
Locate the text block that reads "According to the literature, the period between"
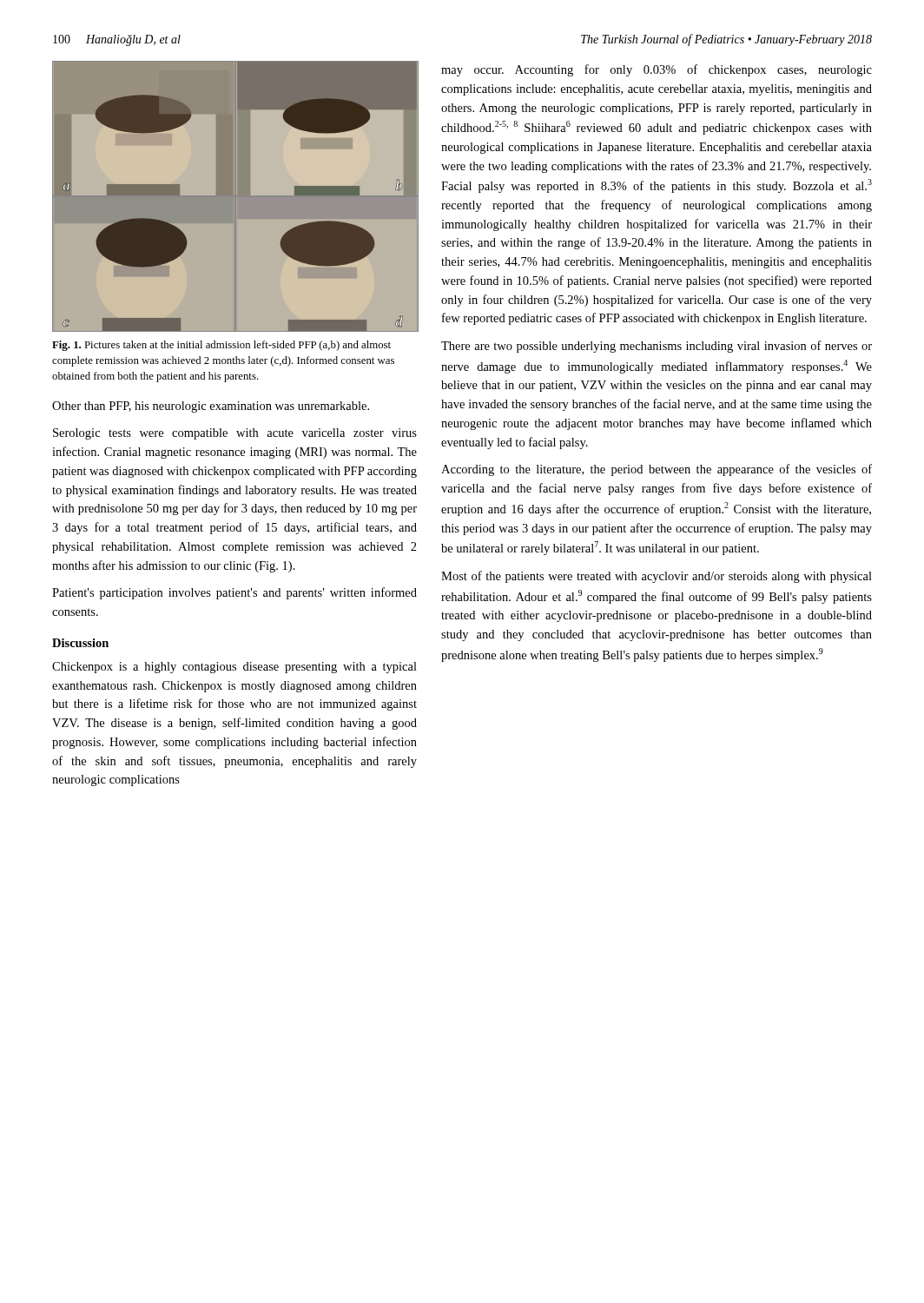tap(657, 509)
